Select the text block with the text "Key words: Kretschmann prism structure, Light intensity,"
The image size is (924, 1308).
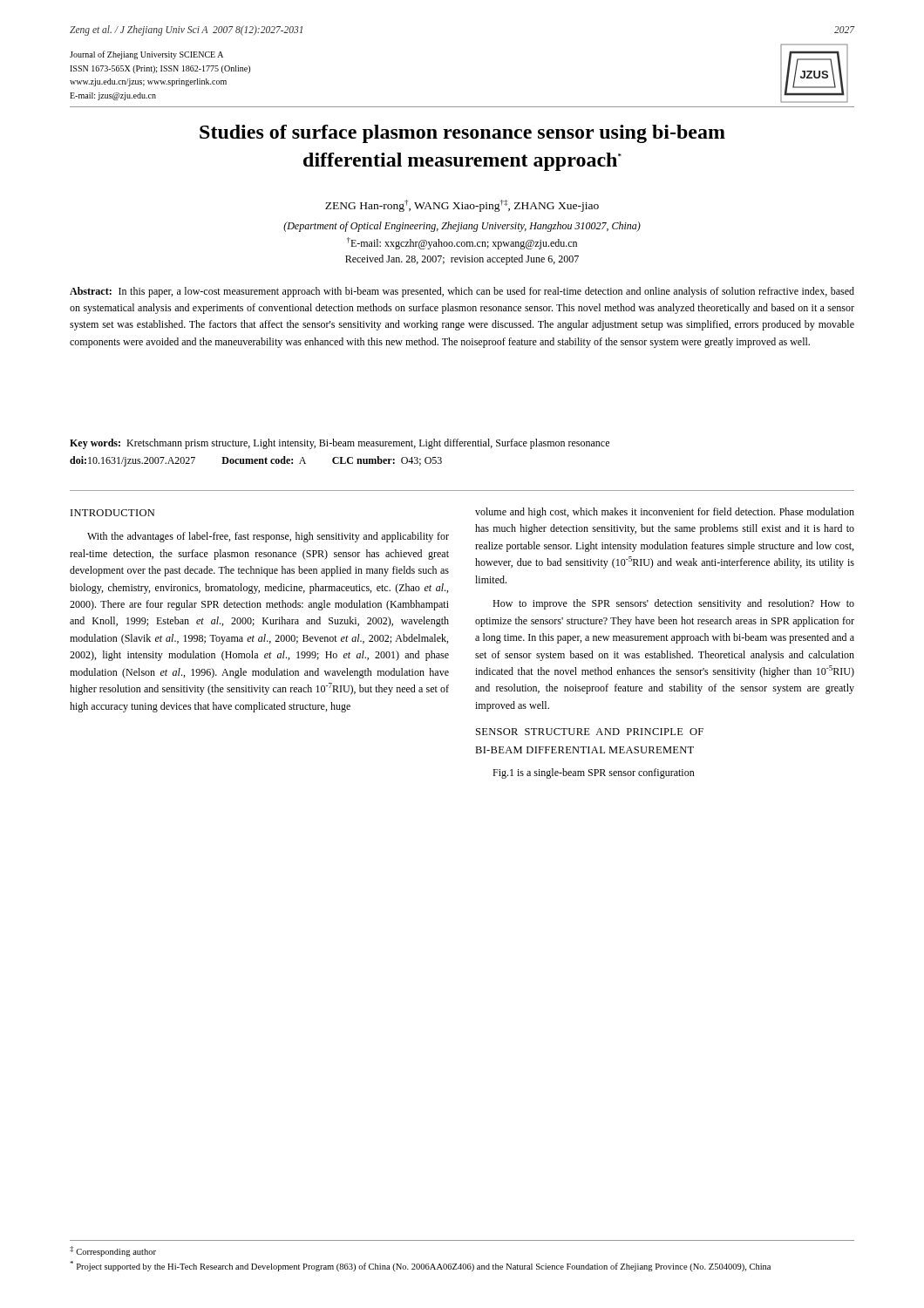pos(340,452)
